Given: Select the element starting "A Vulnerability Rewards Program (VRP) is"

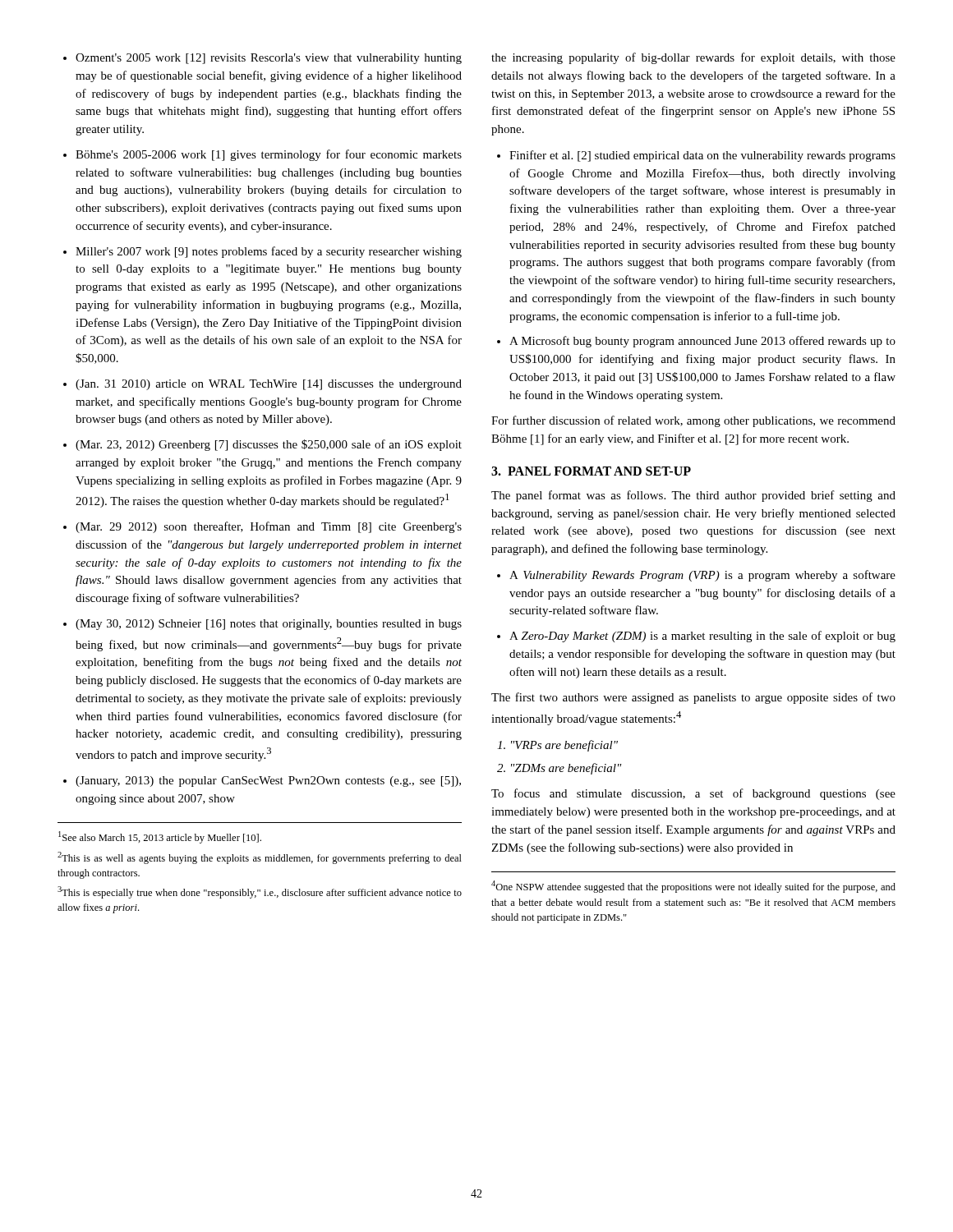Looking at the screenshot, I should pos(702,593).
